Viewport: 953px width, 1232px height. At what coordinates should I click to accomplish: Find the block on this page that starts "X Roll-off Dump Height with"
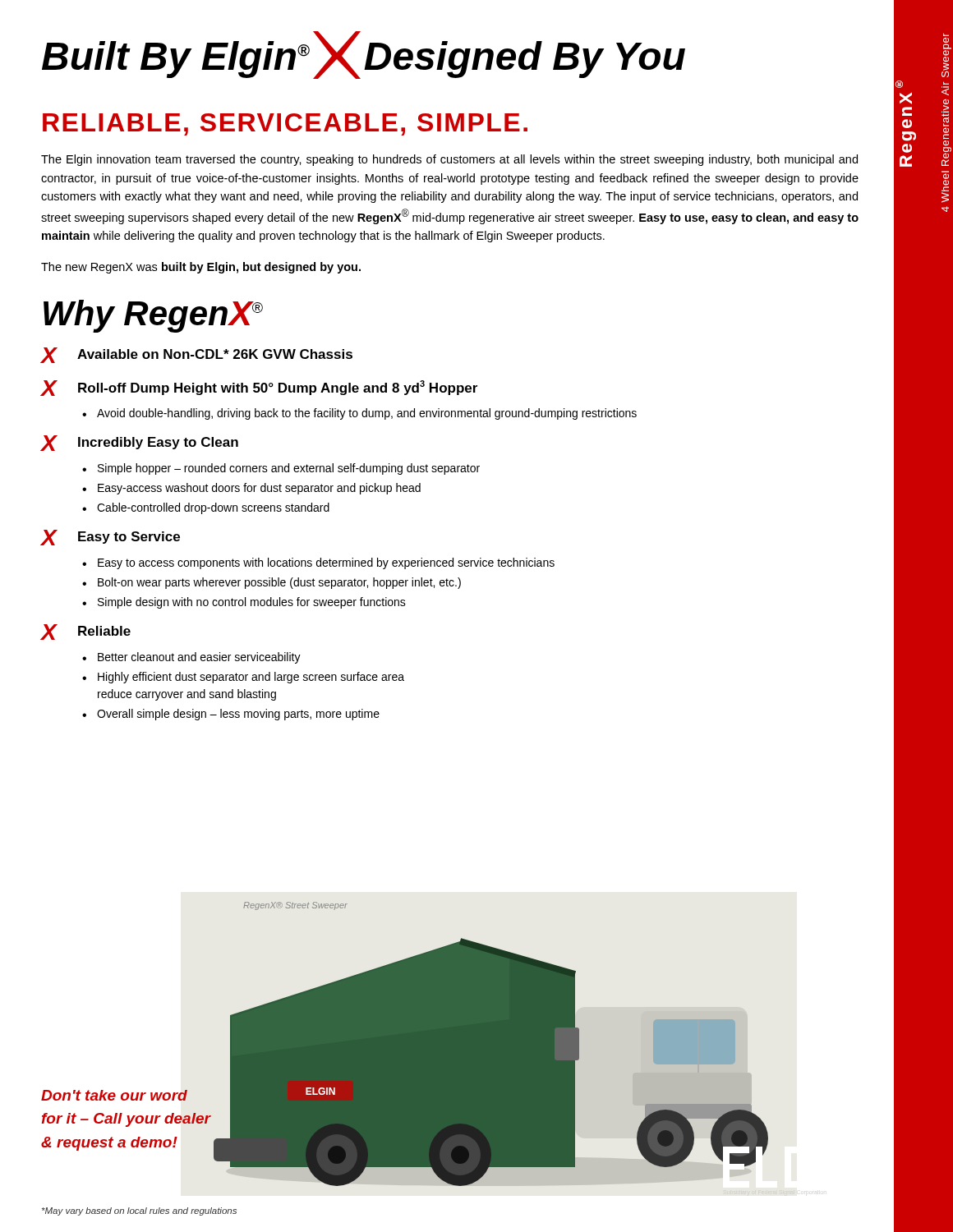(x=450, y=400)
